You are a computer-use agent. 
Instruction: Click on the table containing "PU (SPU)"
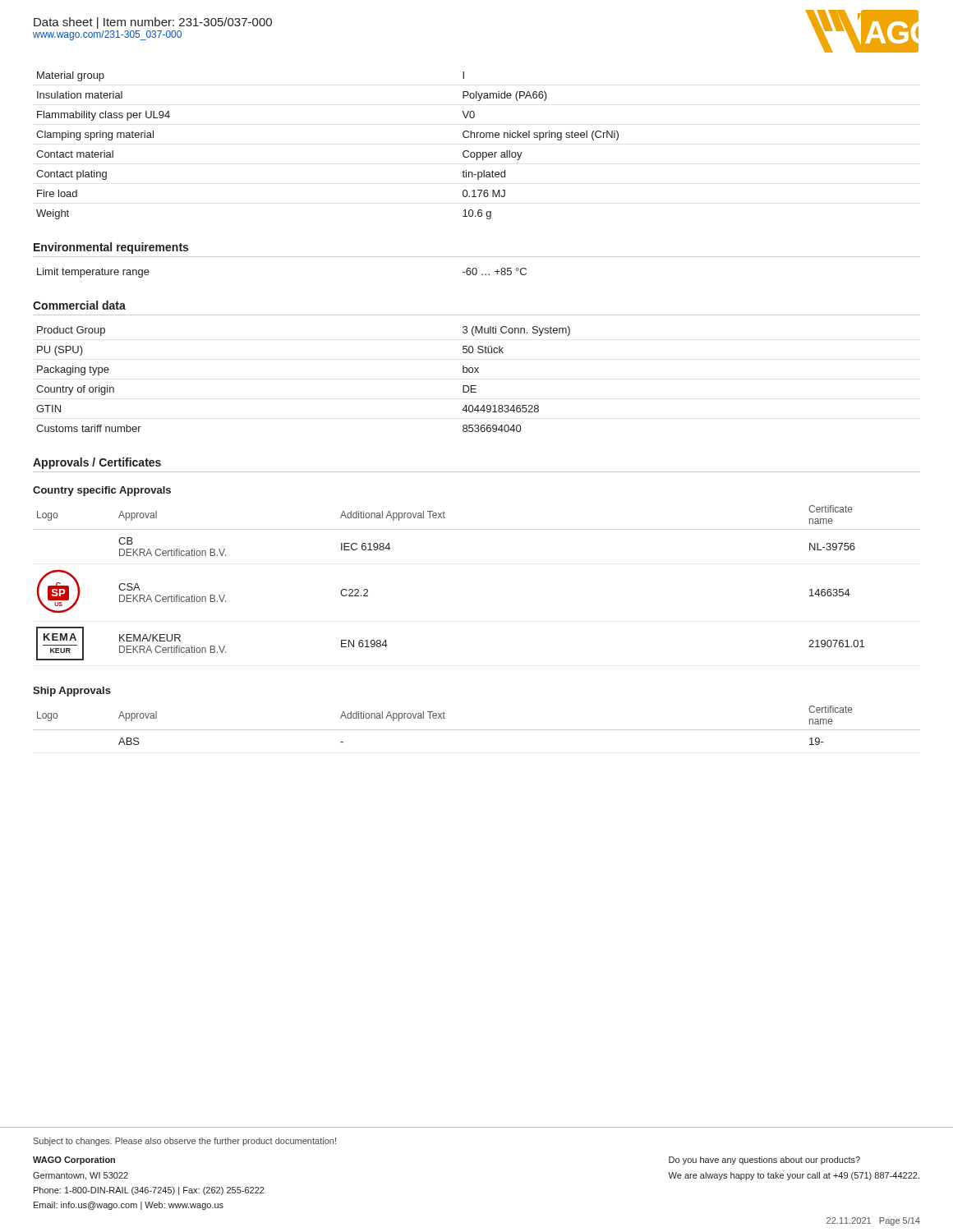click(476, 379)
